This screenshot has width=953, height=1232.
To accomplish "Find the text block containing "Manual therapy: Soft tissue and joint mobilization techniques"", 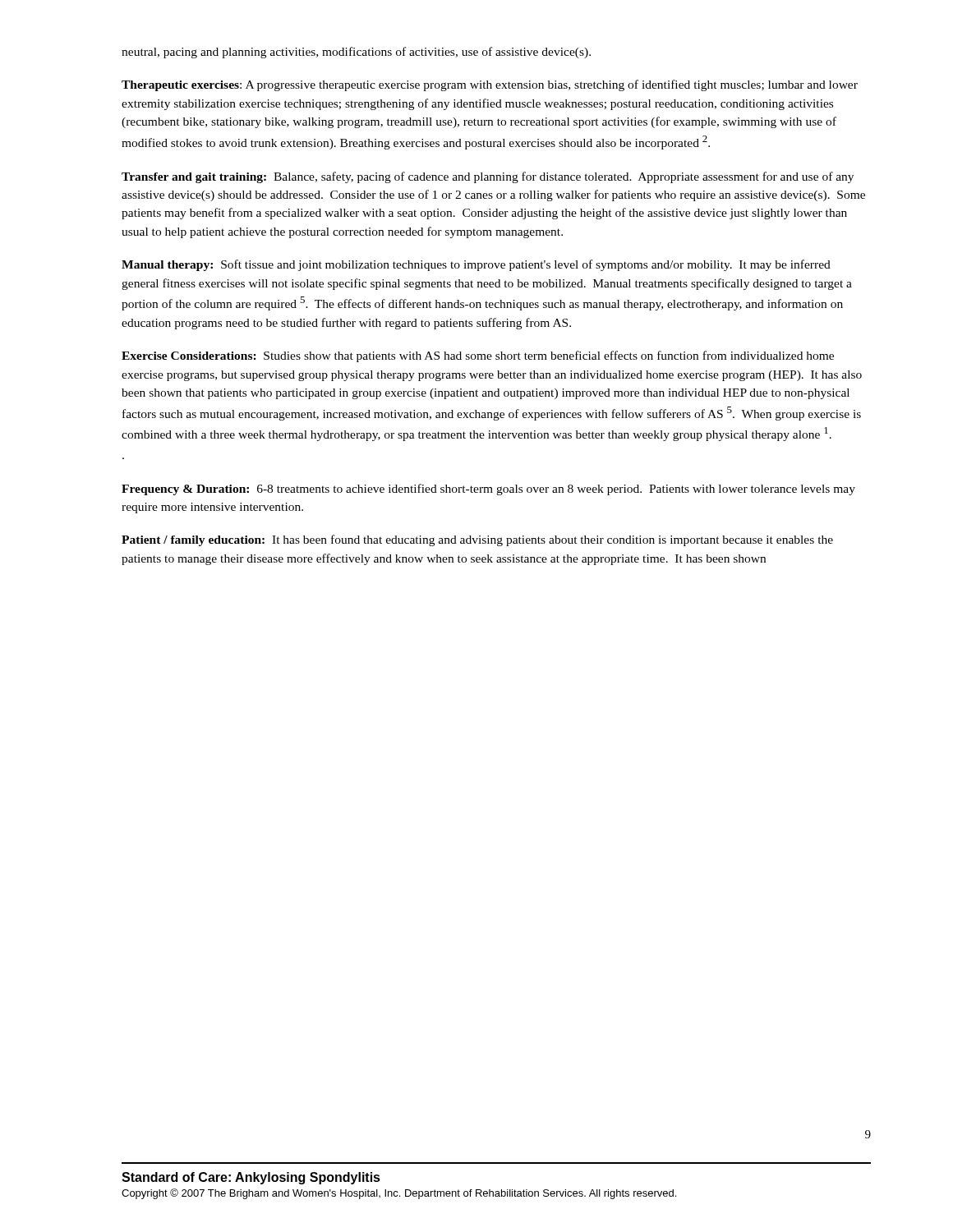I will (x=487, y=293).
